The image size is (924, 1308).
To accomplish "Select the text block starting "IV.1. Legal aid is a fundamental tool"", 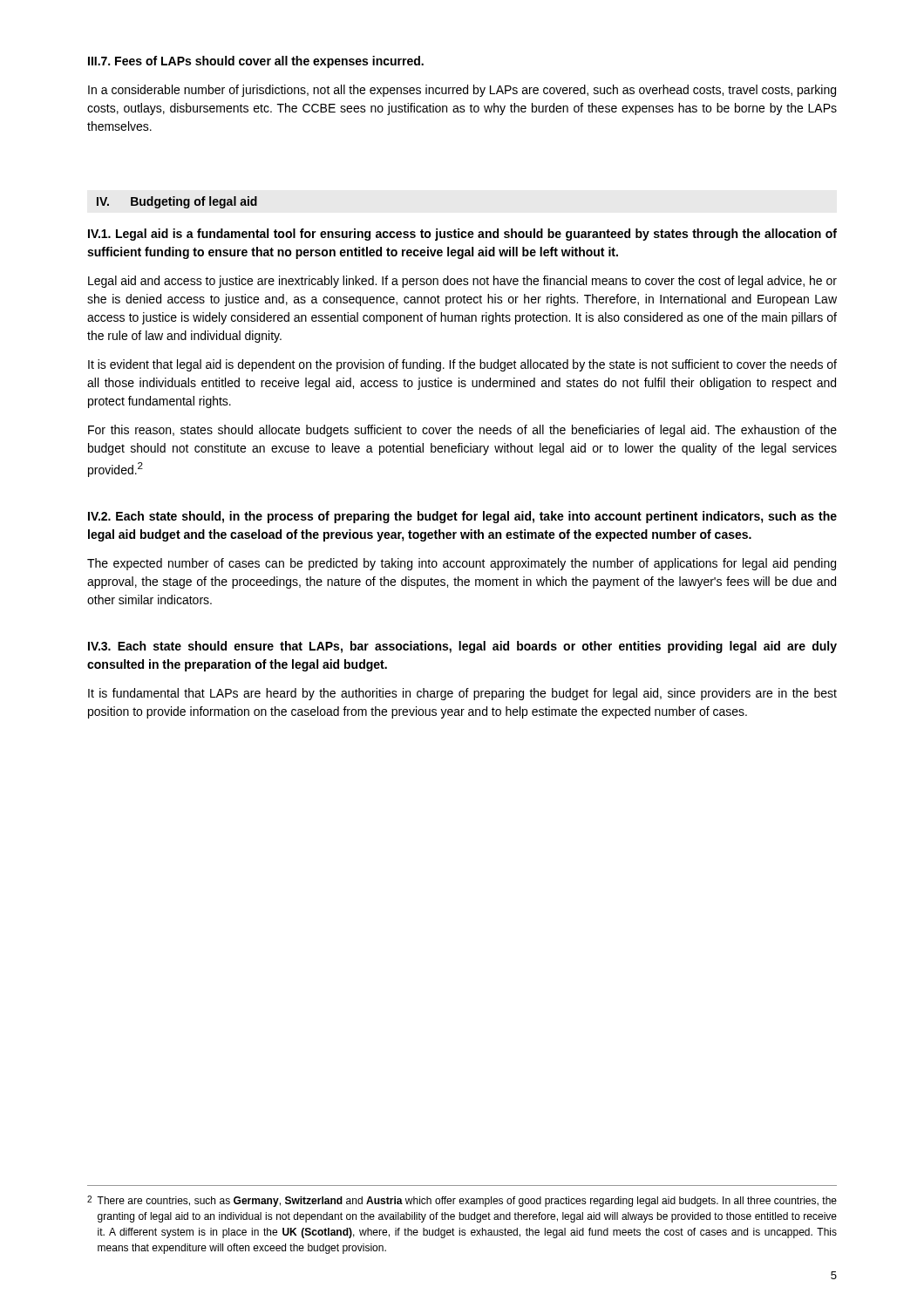I will point(462,243).
